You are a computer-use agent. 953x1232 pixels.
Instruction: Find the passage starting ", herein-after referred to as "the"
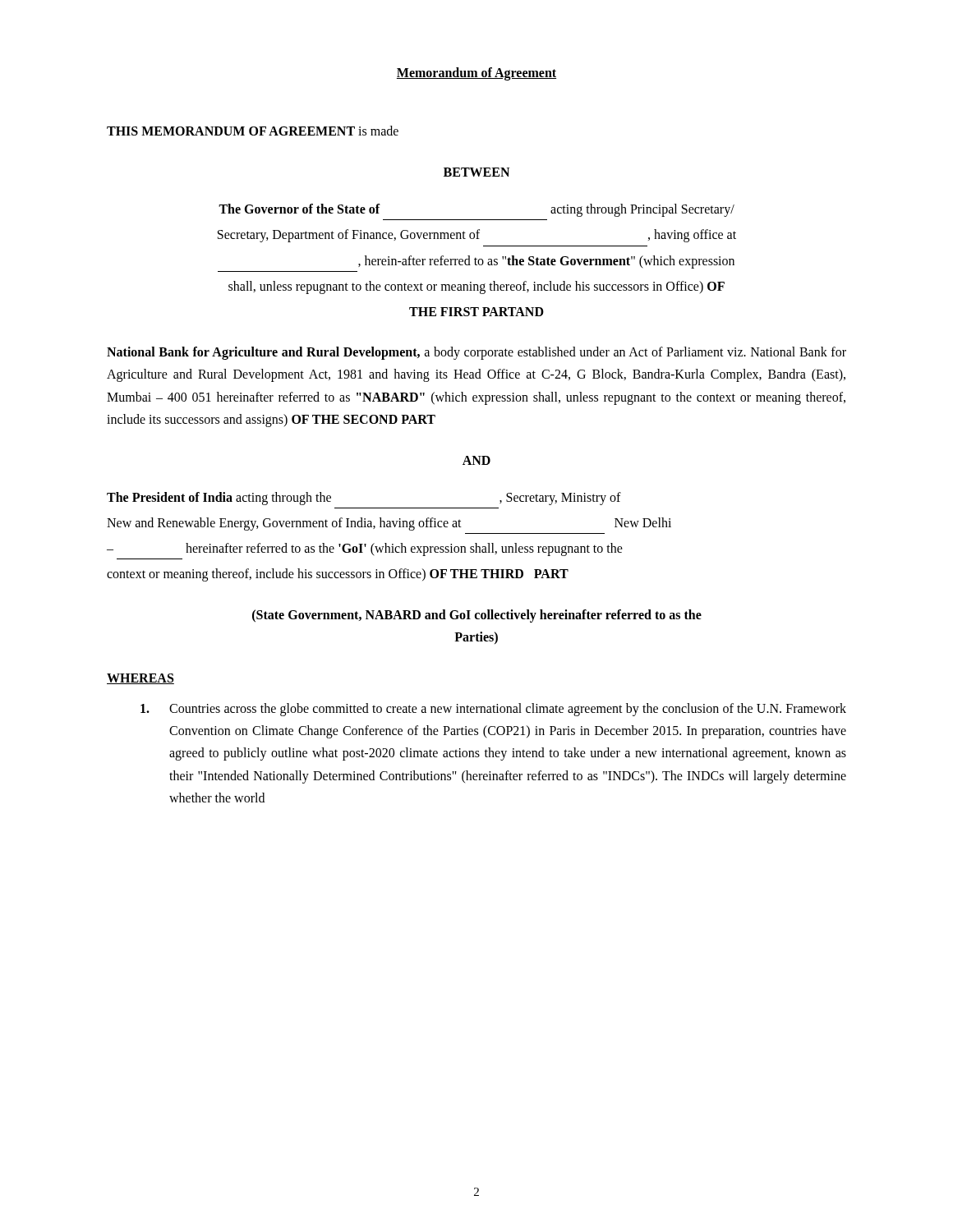tap(476, 263)
